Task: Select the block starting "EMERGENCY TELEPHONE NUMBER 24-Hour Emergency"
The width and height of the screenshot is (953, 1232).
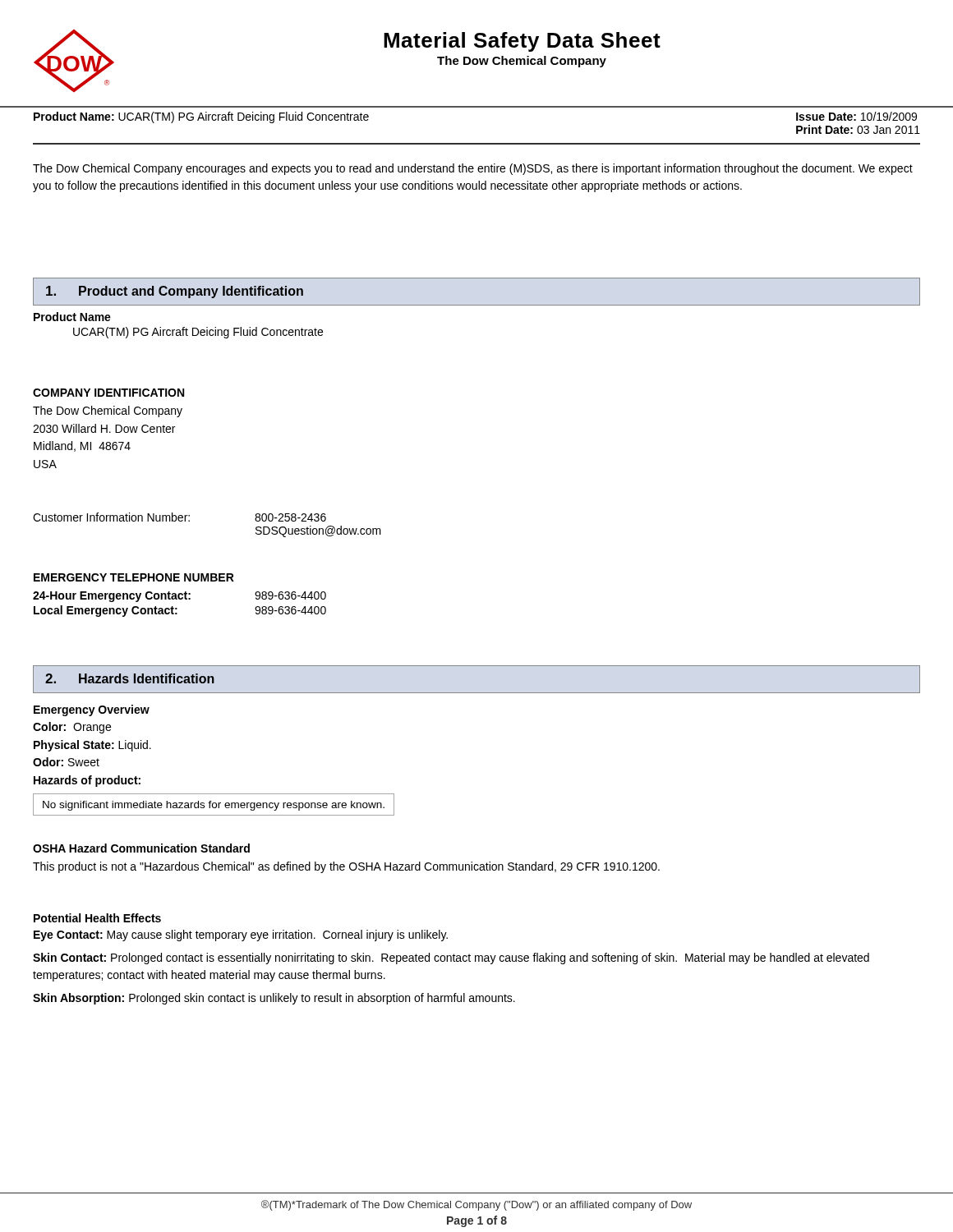Action: tap(134, 577)
